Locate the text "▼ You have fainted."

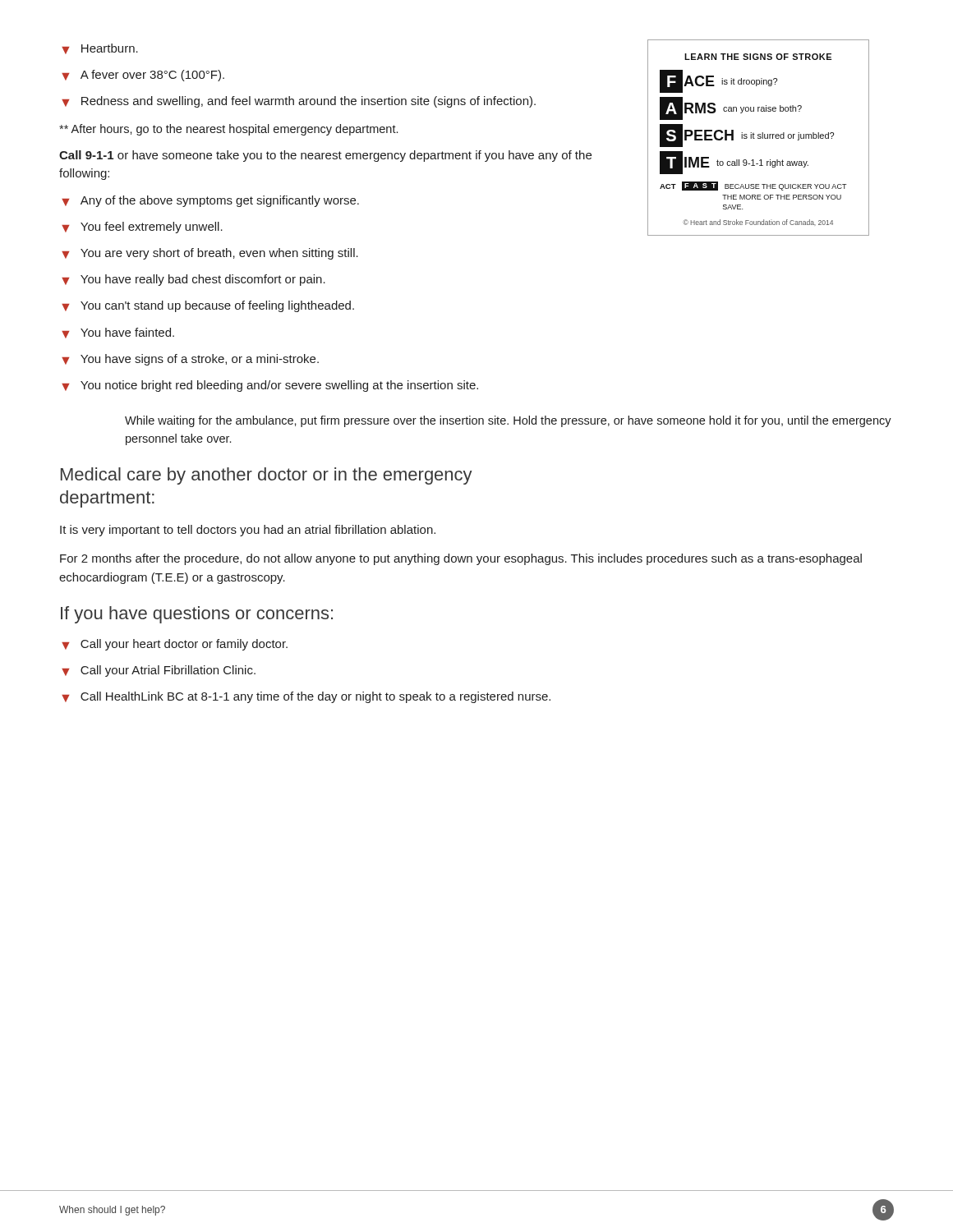pos(118,333)
